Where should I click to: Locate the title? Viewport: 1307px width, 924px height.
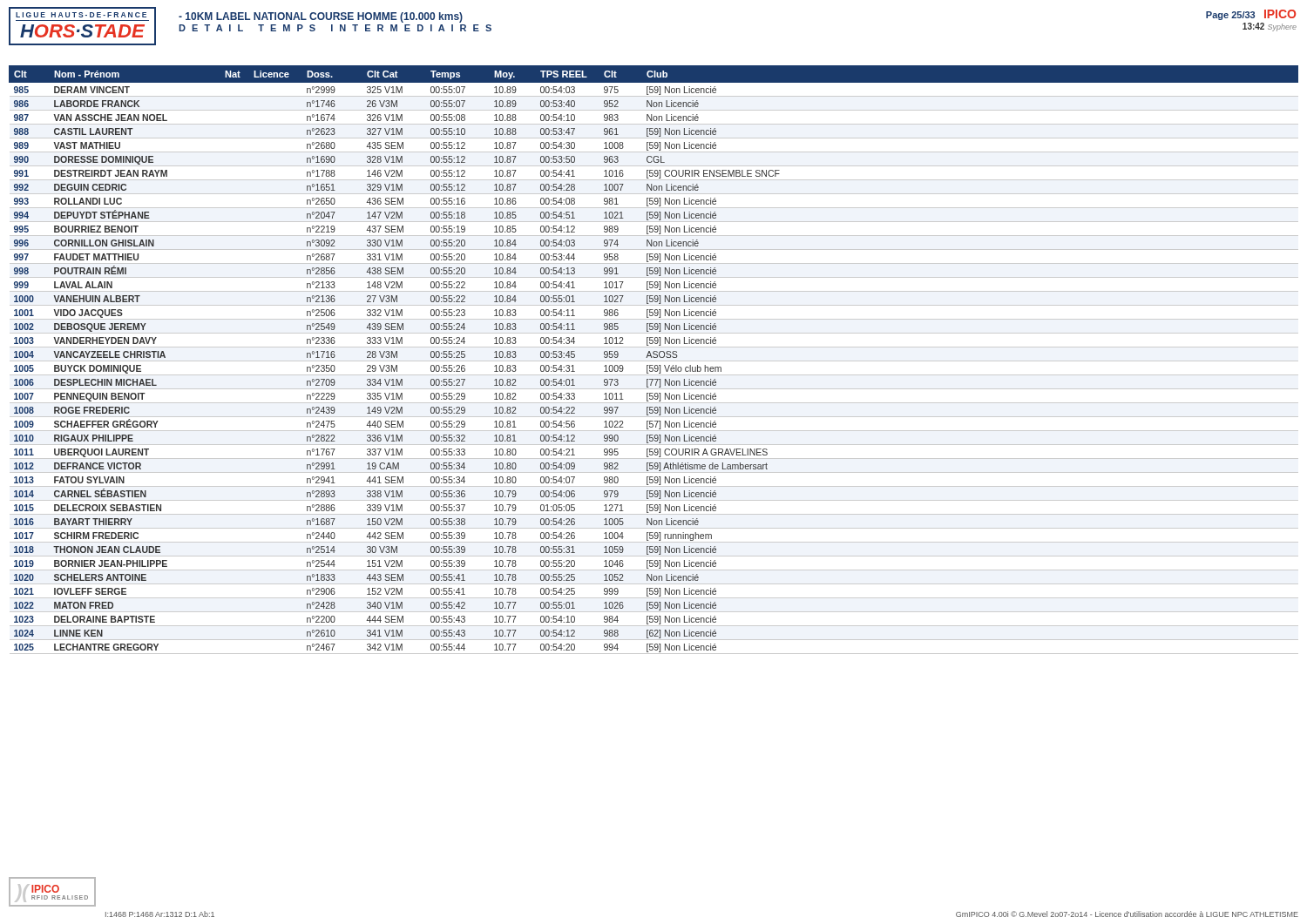tap(336, 22)
